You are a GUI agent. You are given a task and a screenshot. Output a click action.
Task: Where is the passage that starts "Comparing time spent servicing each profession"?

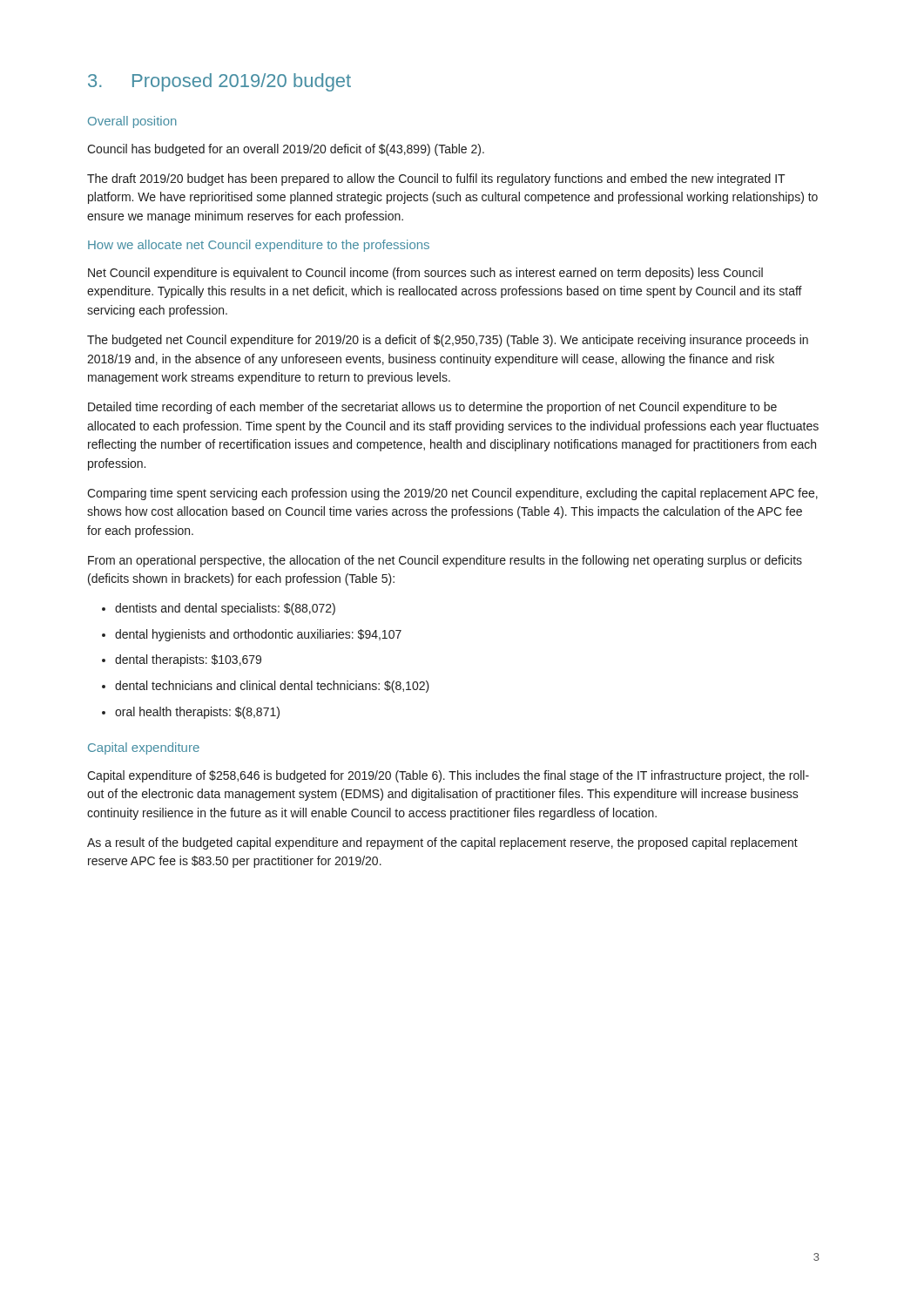pos(453,512)
